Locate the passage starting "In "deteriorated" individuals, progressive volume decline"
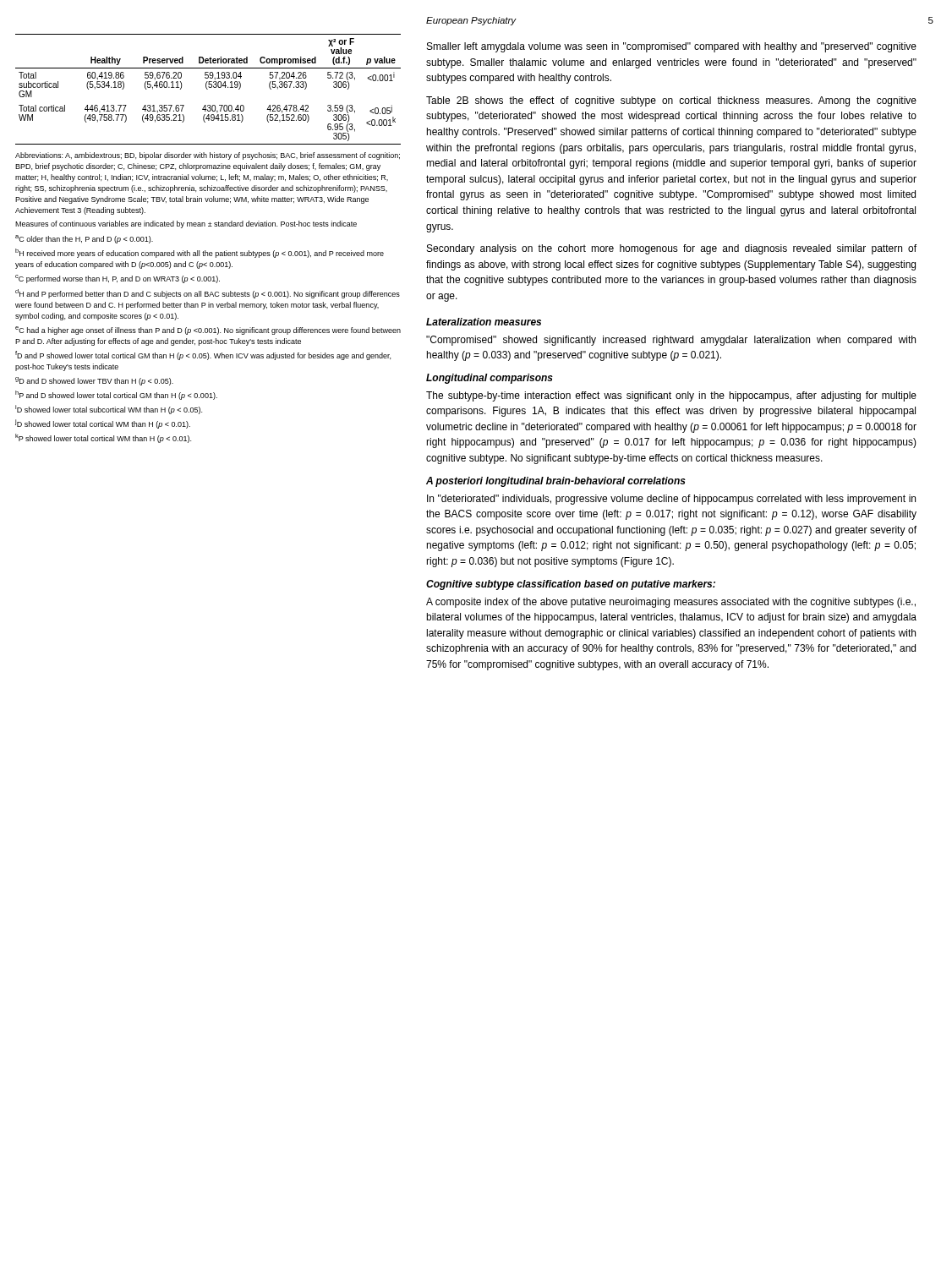952x1268 pixels. (671, 530)
